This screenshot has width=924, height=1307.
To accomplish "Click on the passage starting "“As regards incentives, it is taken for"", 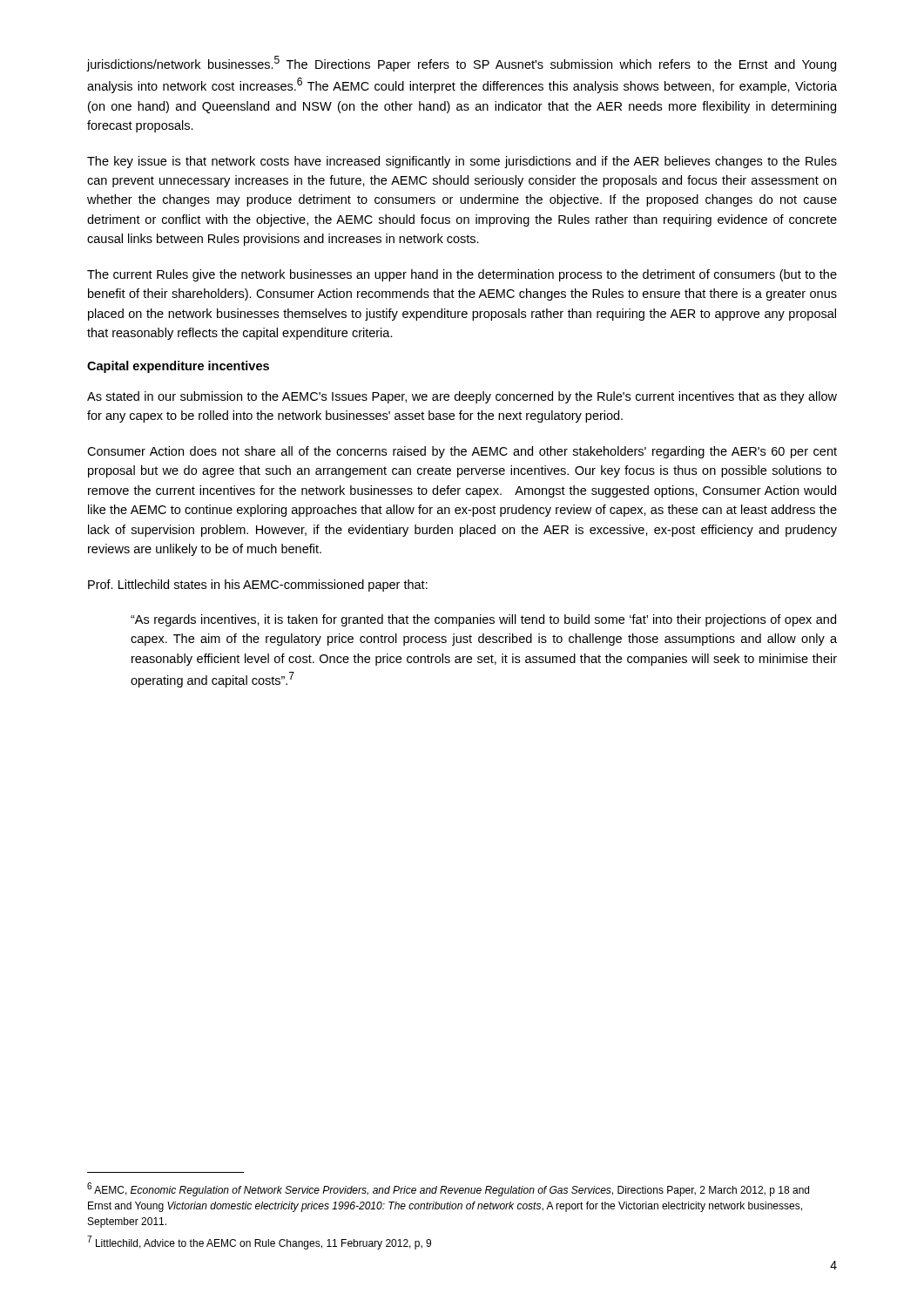I will pyautogui.click(x=484, y=650).
